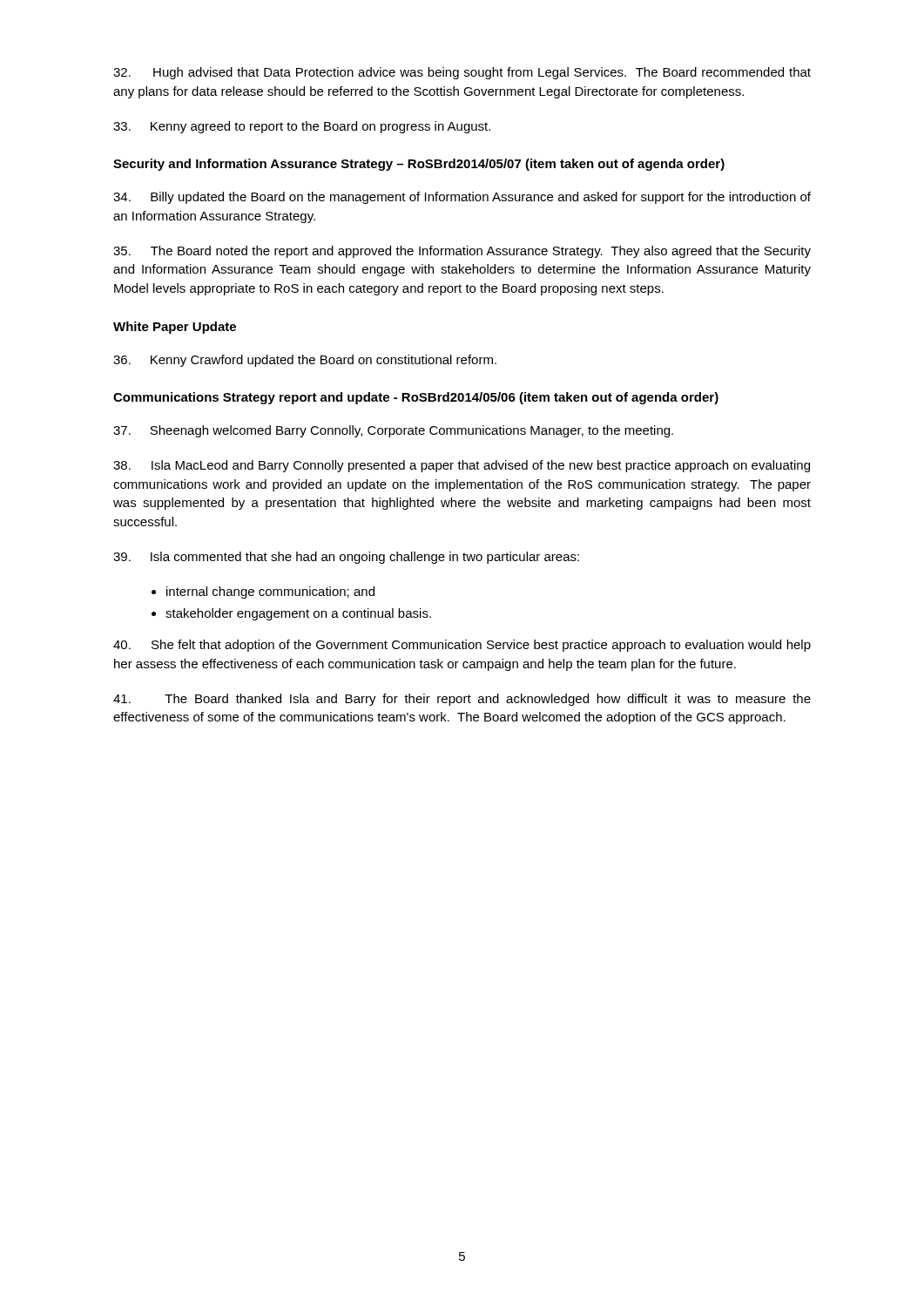Viewport: 924px width, 1307px height.
Task: Find the section header that reads "White Paper Update"
Action: coord(175,326)
